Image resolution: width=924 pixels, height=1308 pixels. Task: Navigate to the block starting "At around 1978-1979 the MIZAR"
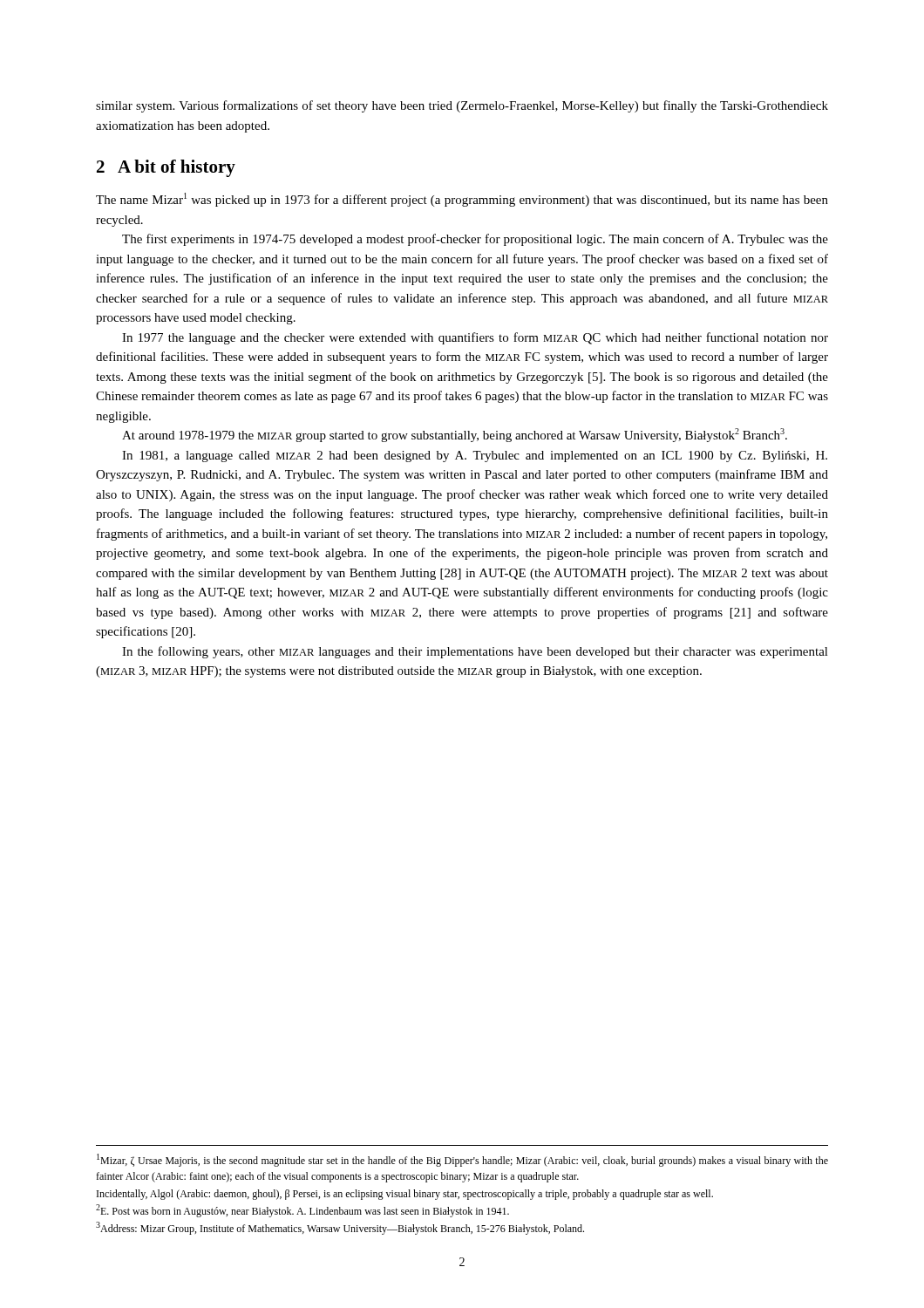pos(462,435)
